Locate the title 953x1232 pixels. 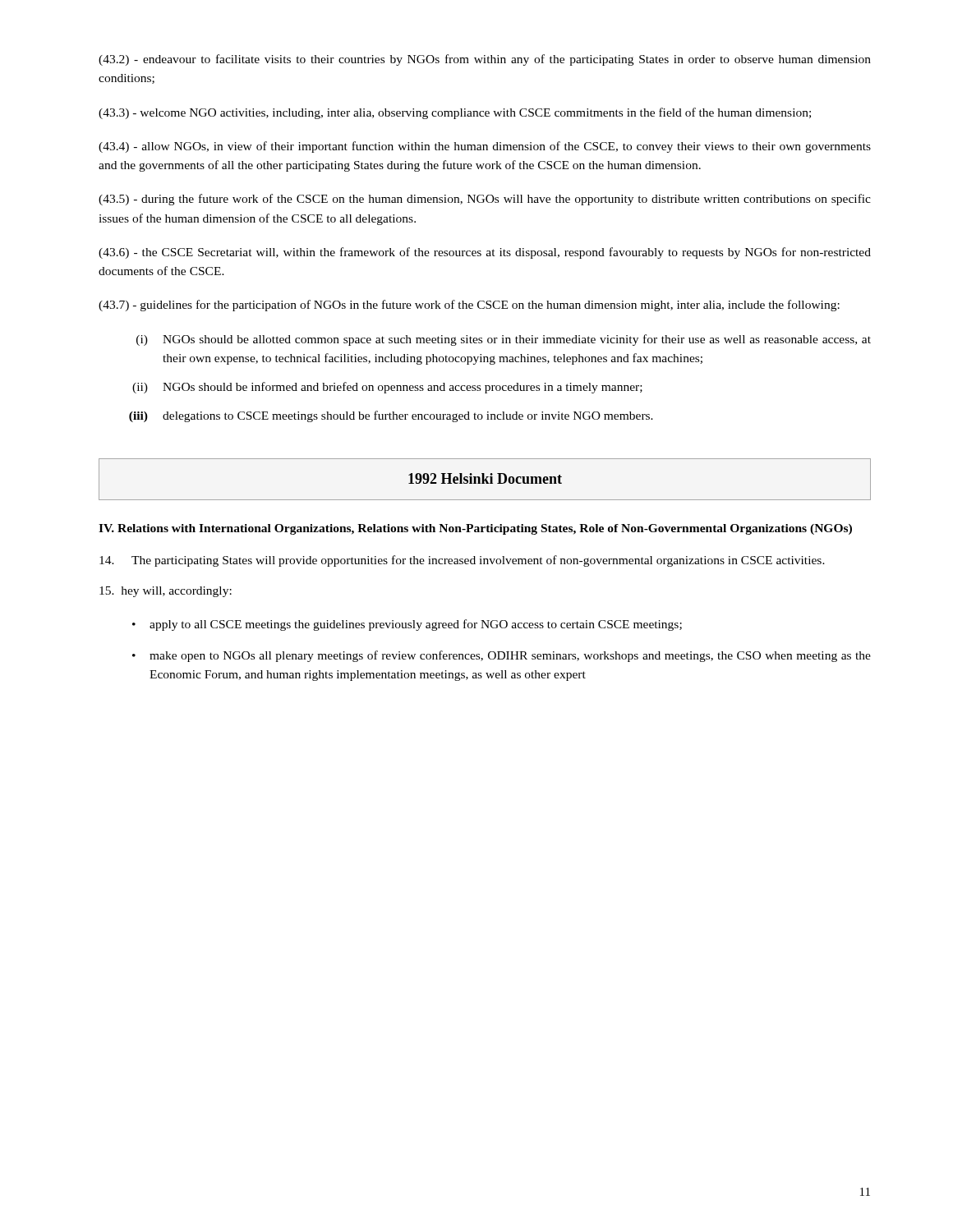click(485, 478)
